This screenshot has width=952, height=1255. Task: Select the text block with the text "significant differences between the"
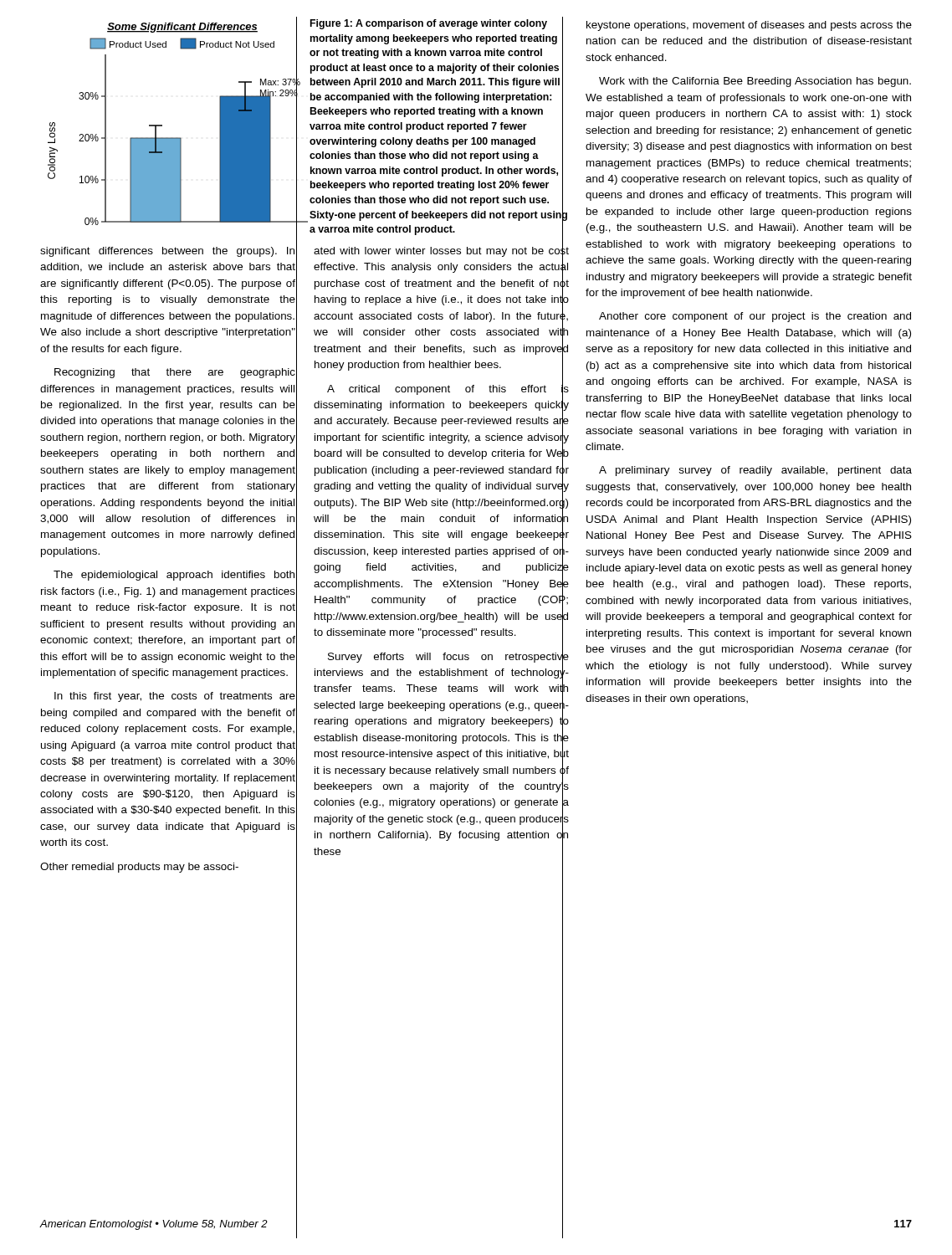coord(168,299)
